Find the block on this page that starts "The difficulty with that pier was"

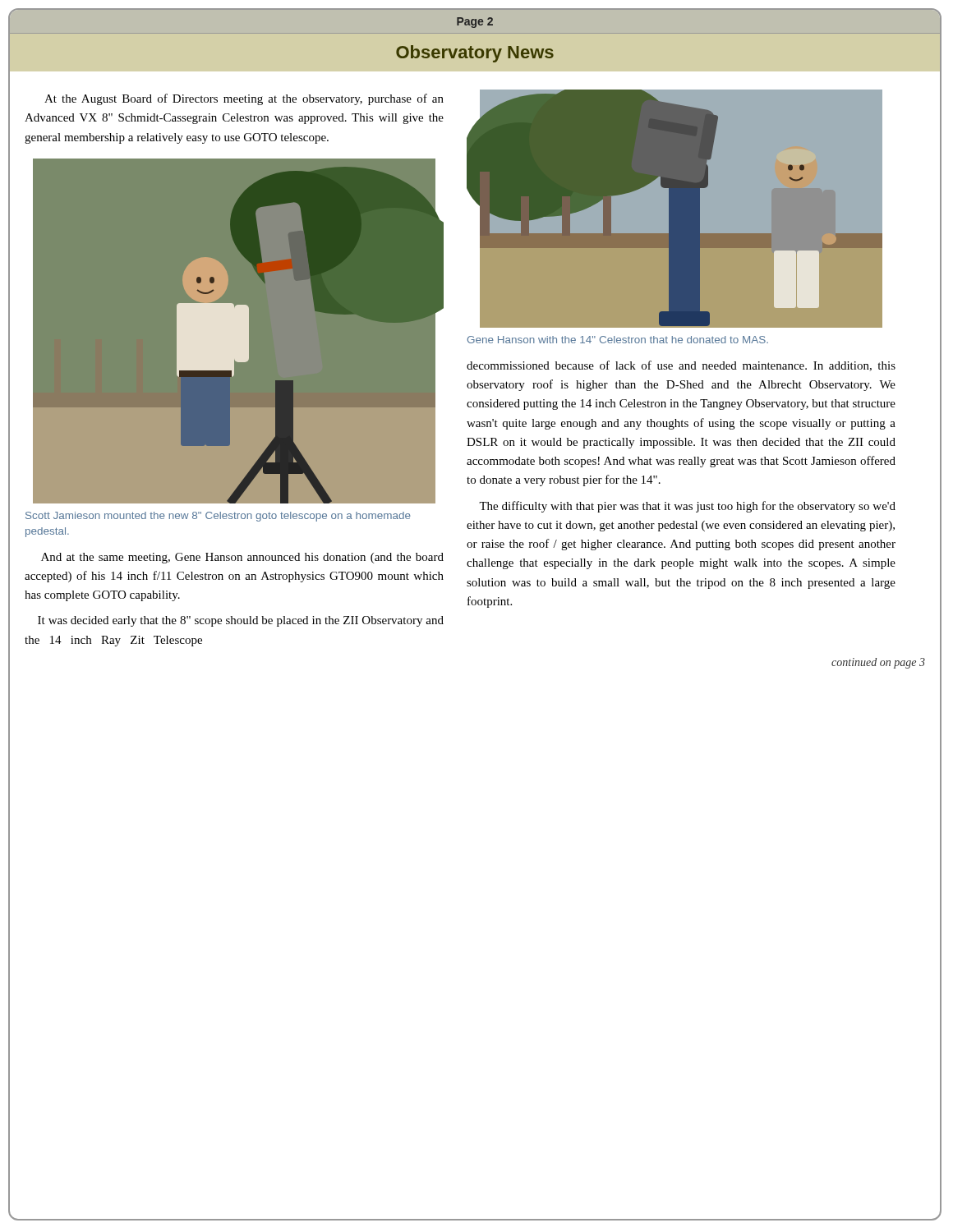pos(681,553)
